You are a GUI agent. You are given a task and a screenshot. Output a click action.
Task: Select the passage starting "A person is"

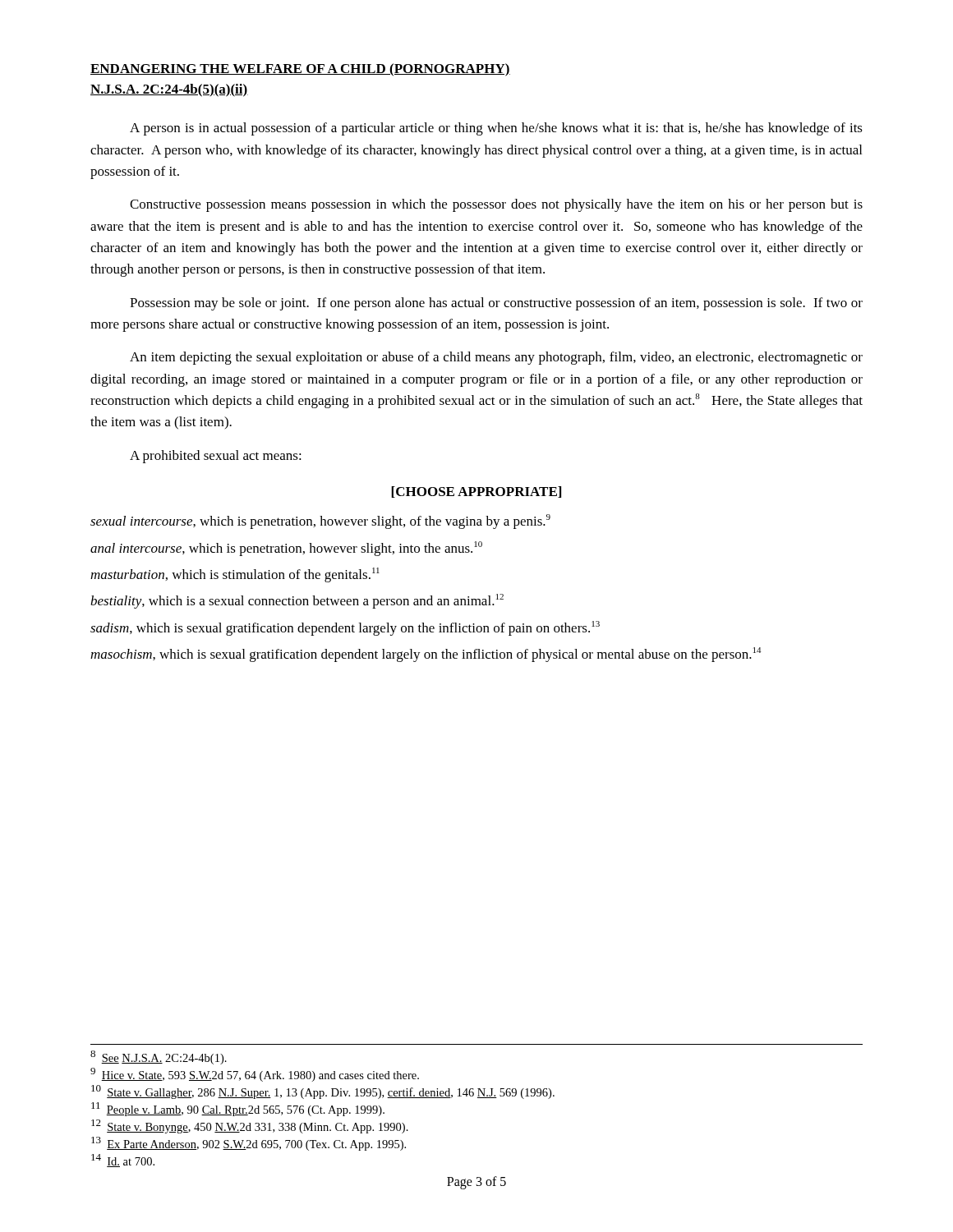[476, 150]
